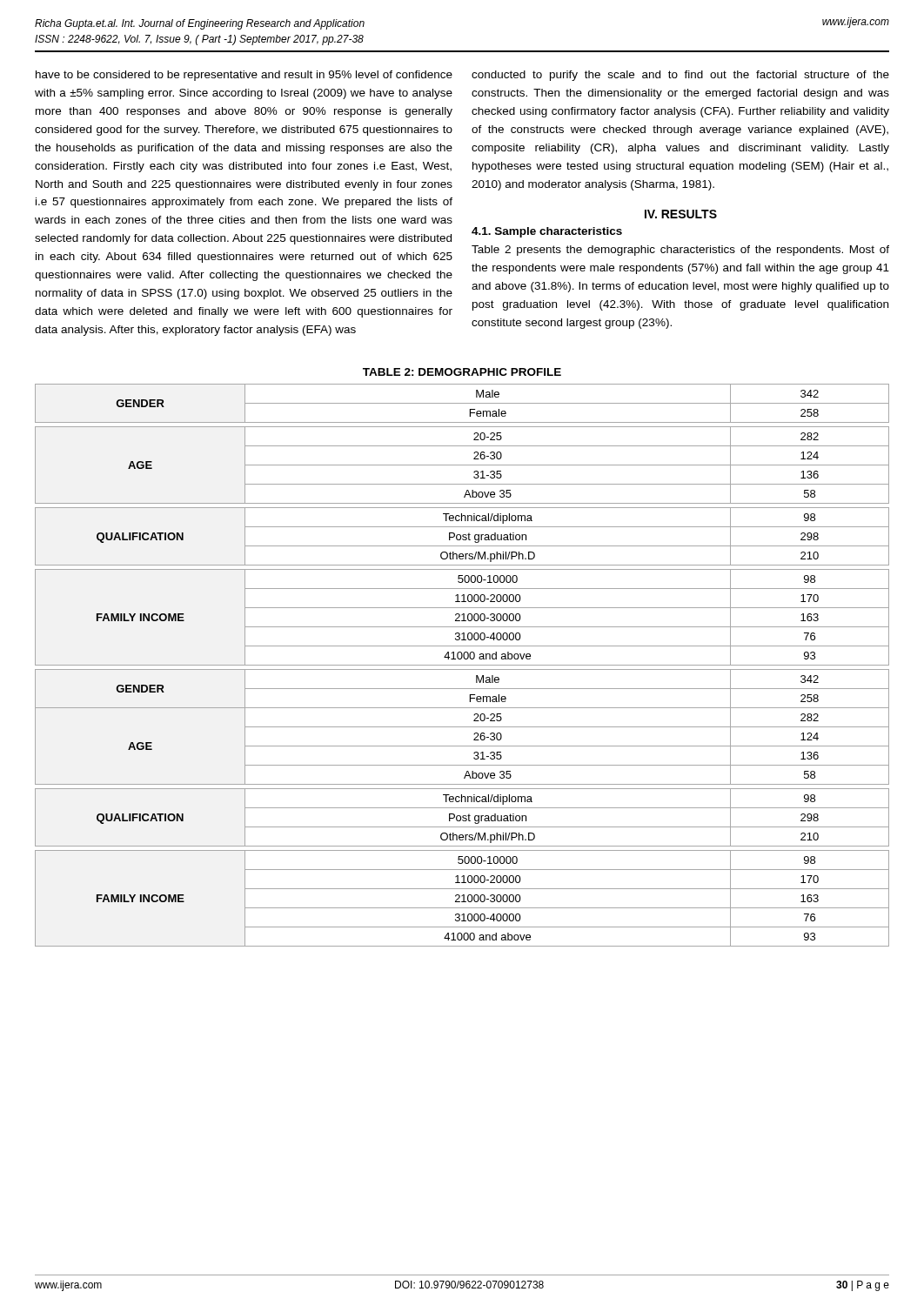Screen dimensions: 1305x924
Task: Point to the block beginning "Table 2 presents the demographic characteristics"
Action: (680, 287)
